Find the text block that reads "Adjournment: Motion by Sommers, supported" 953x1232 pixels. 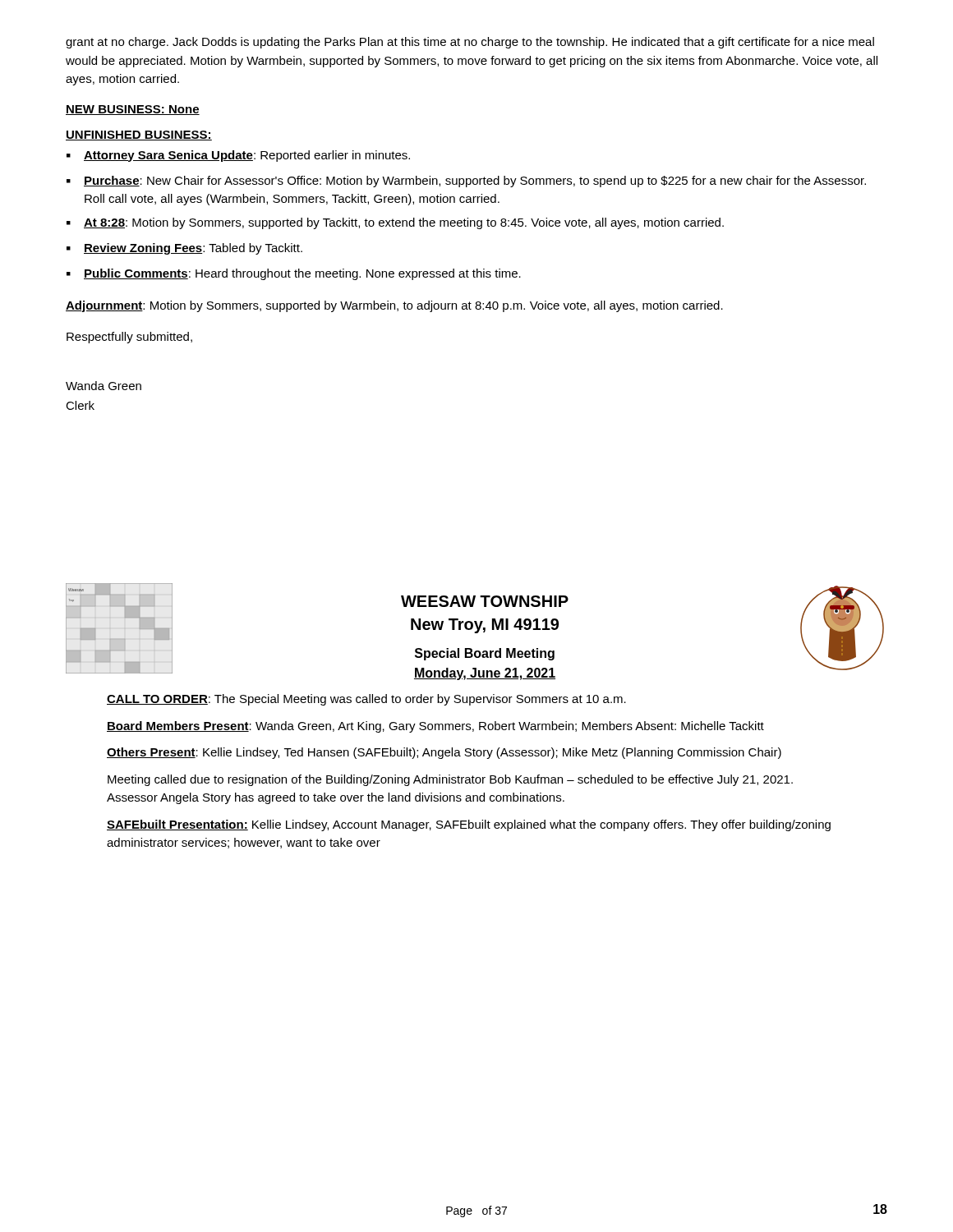395,305
